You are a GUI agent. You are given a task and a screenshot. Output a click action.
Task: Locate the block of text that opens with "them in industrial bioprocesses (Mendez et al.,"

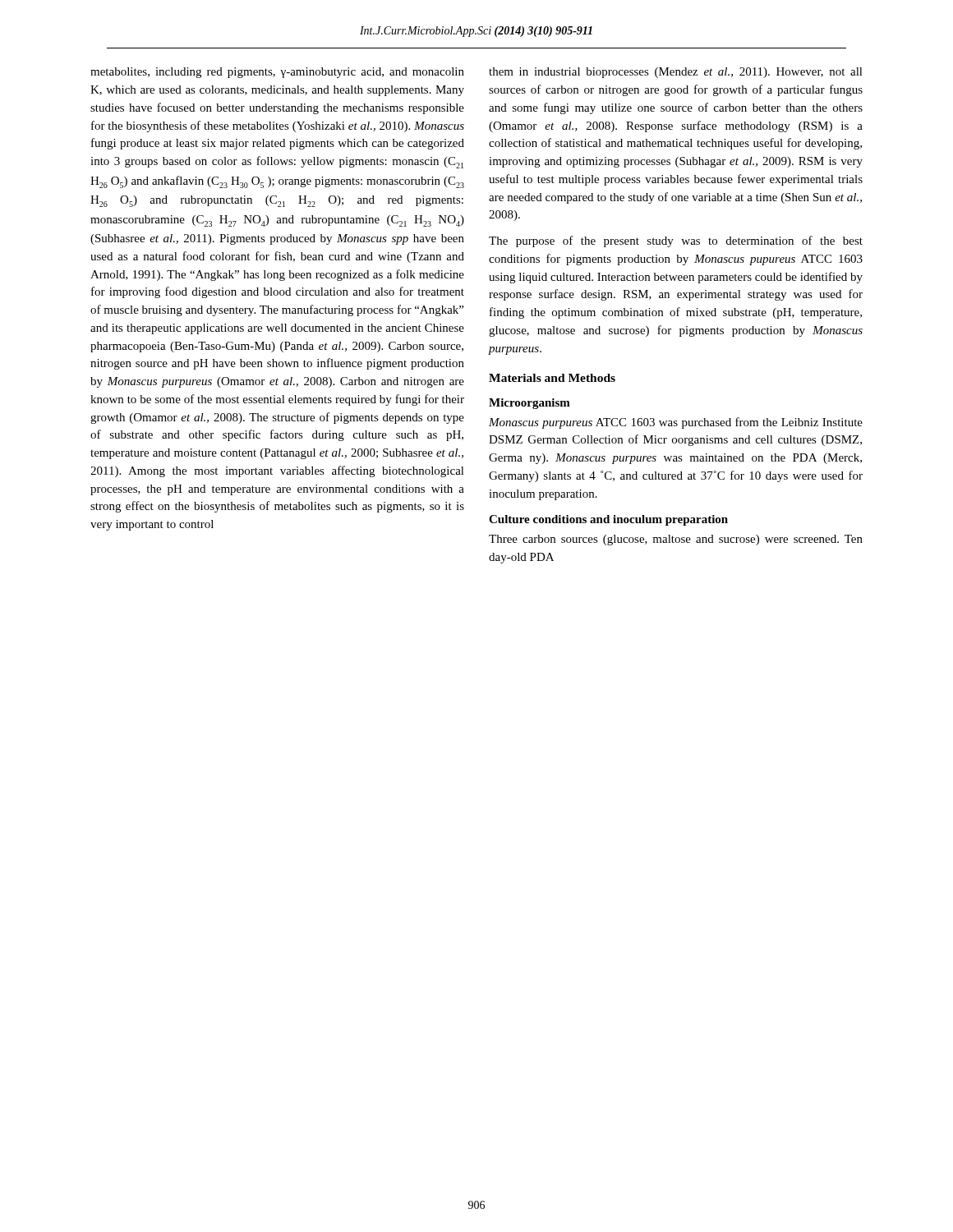point(676,210)
